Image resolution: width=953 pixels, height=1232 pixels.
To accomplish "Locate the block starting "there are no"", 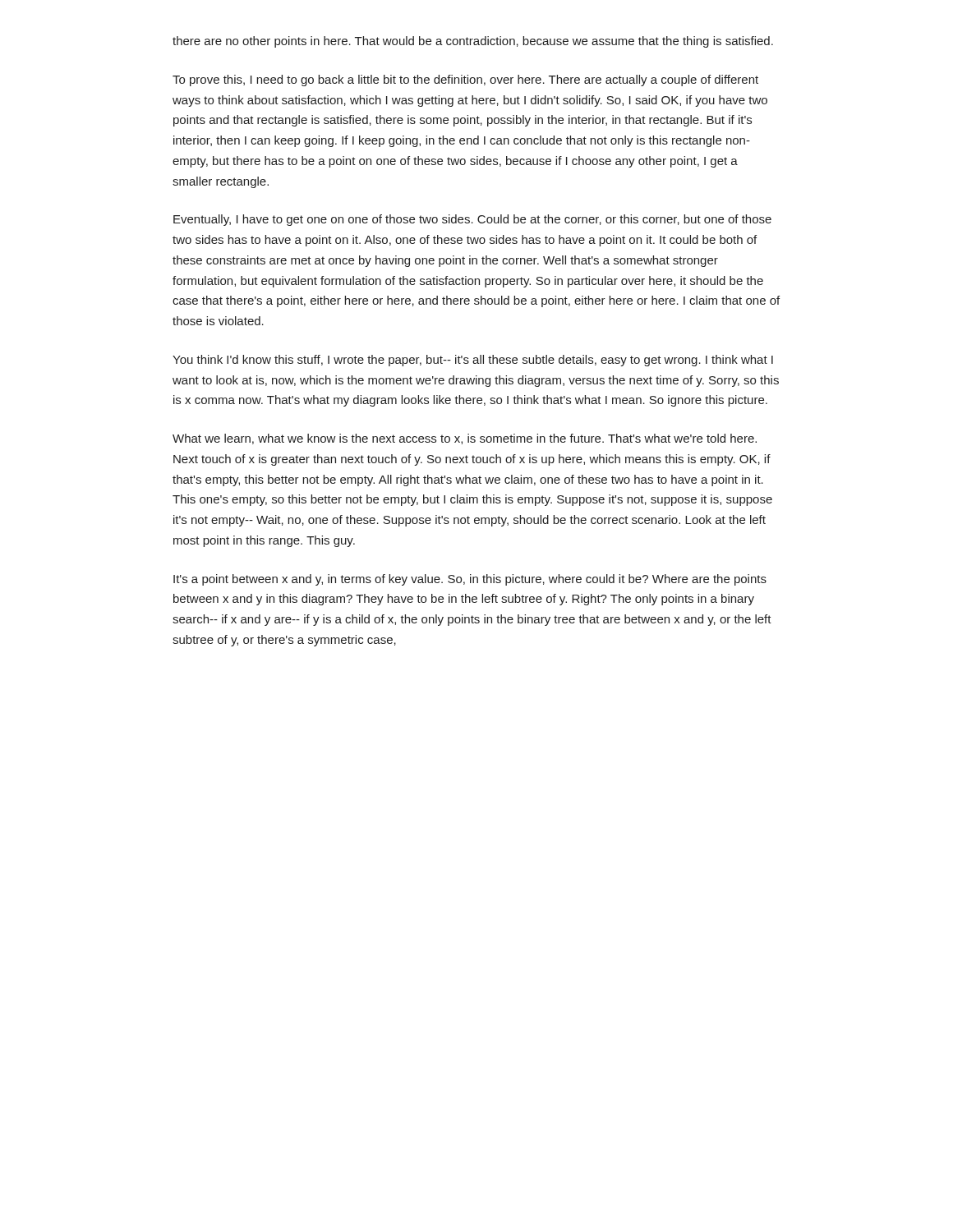I will (x=473, y=41).
